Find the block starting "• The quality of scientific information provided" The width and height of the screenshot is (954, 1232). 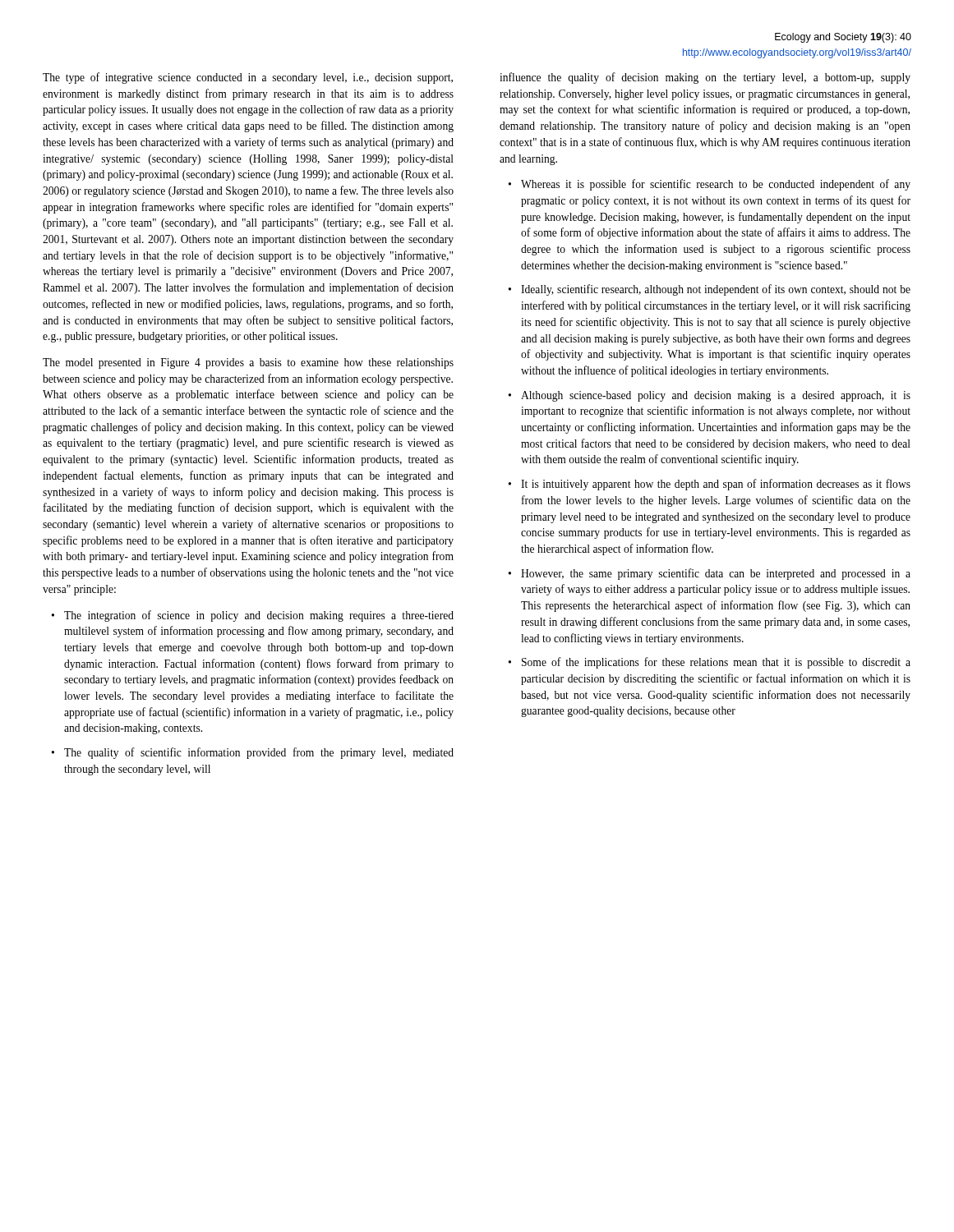tap(252, 761)
